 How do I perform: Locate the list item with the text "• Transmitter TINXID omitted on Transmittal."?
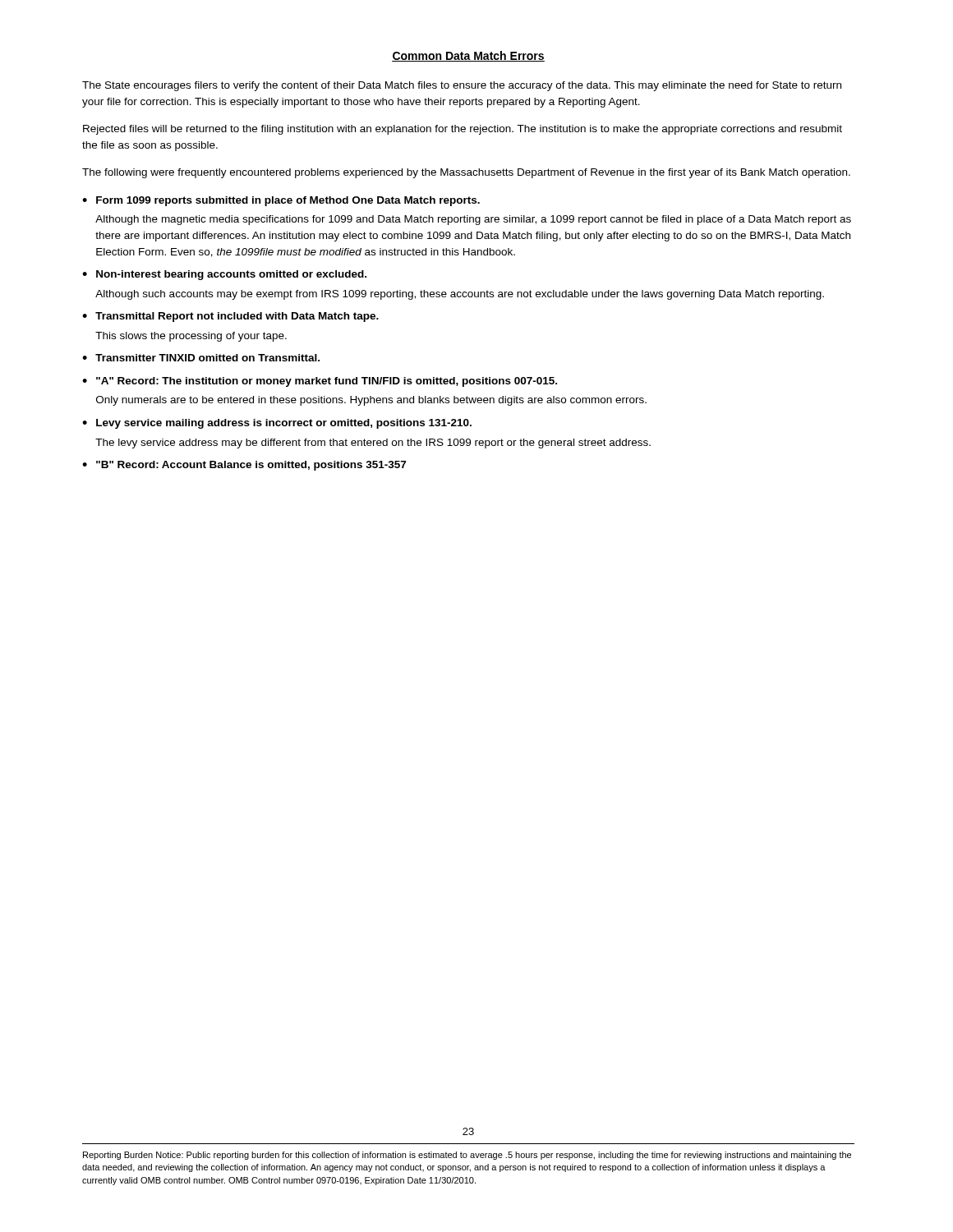point(201,360)
